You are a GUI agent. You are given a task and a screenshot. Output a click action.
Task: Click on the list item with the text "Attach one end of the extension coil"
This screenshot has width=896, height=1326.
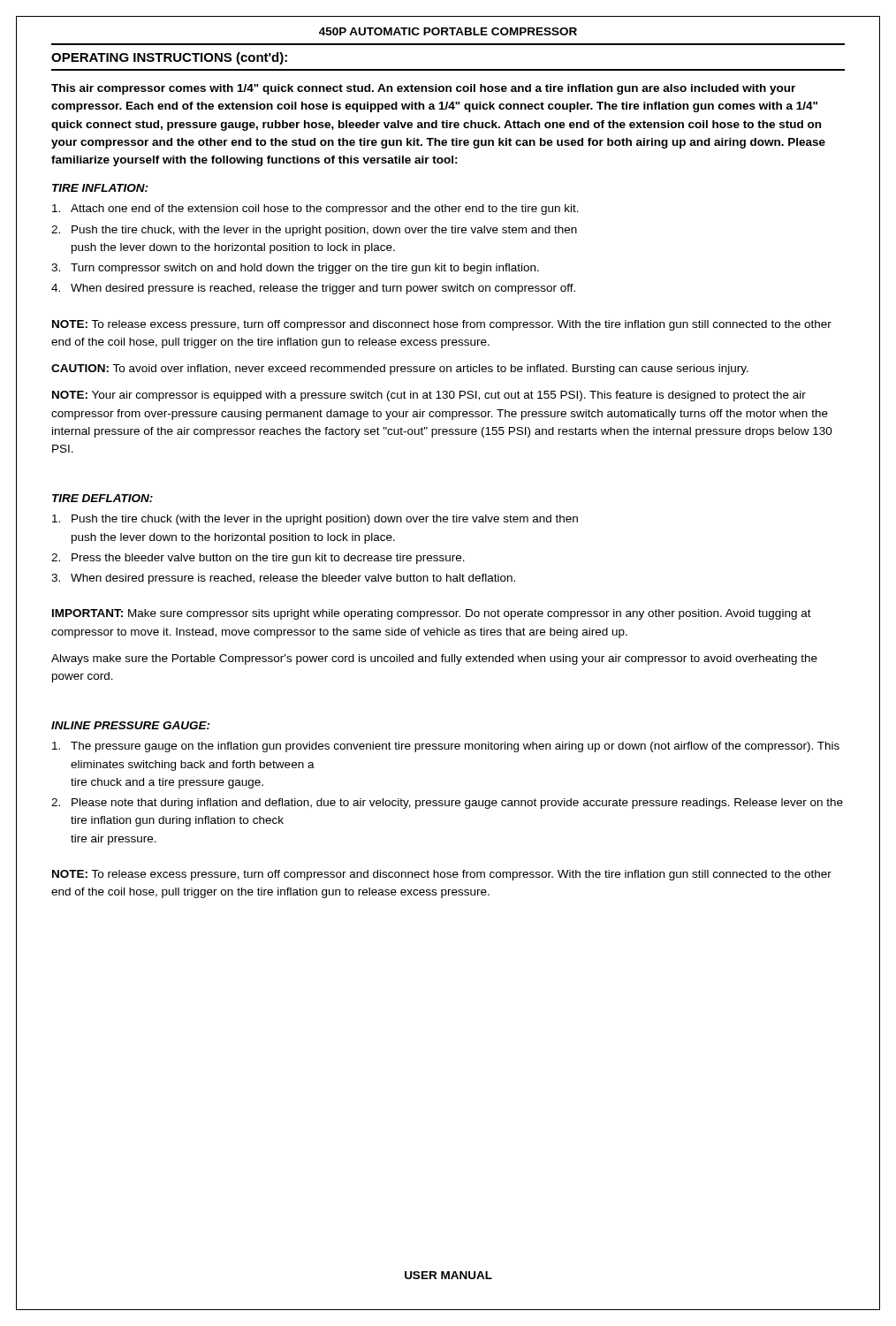(x=448, y=209)
